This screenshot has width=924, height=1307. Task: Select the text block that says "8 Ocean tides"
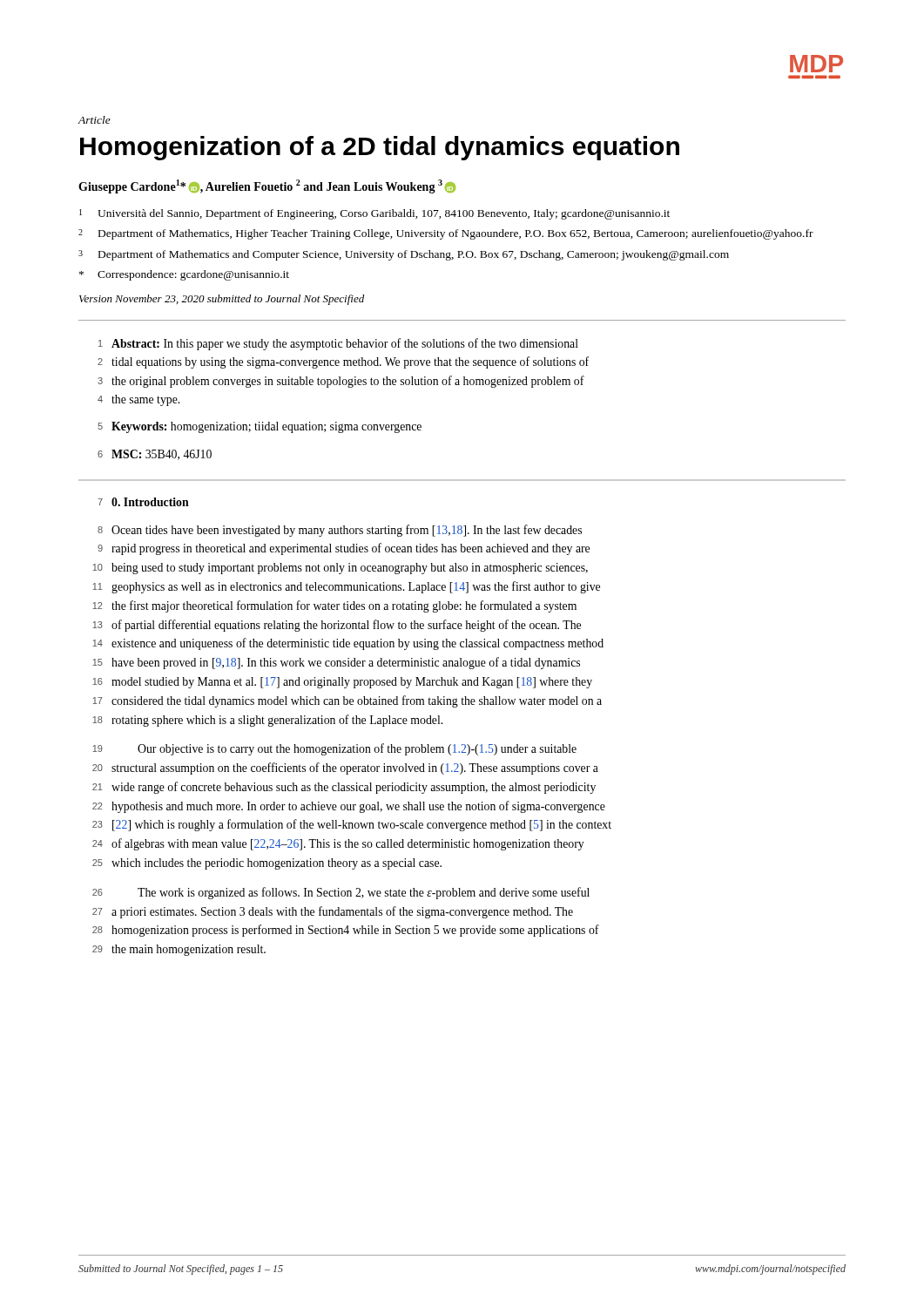click(462, 740)
